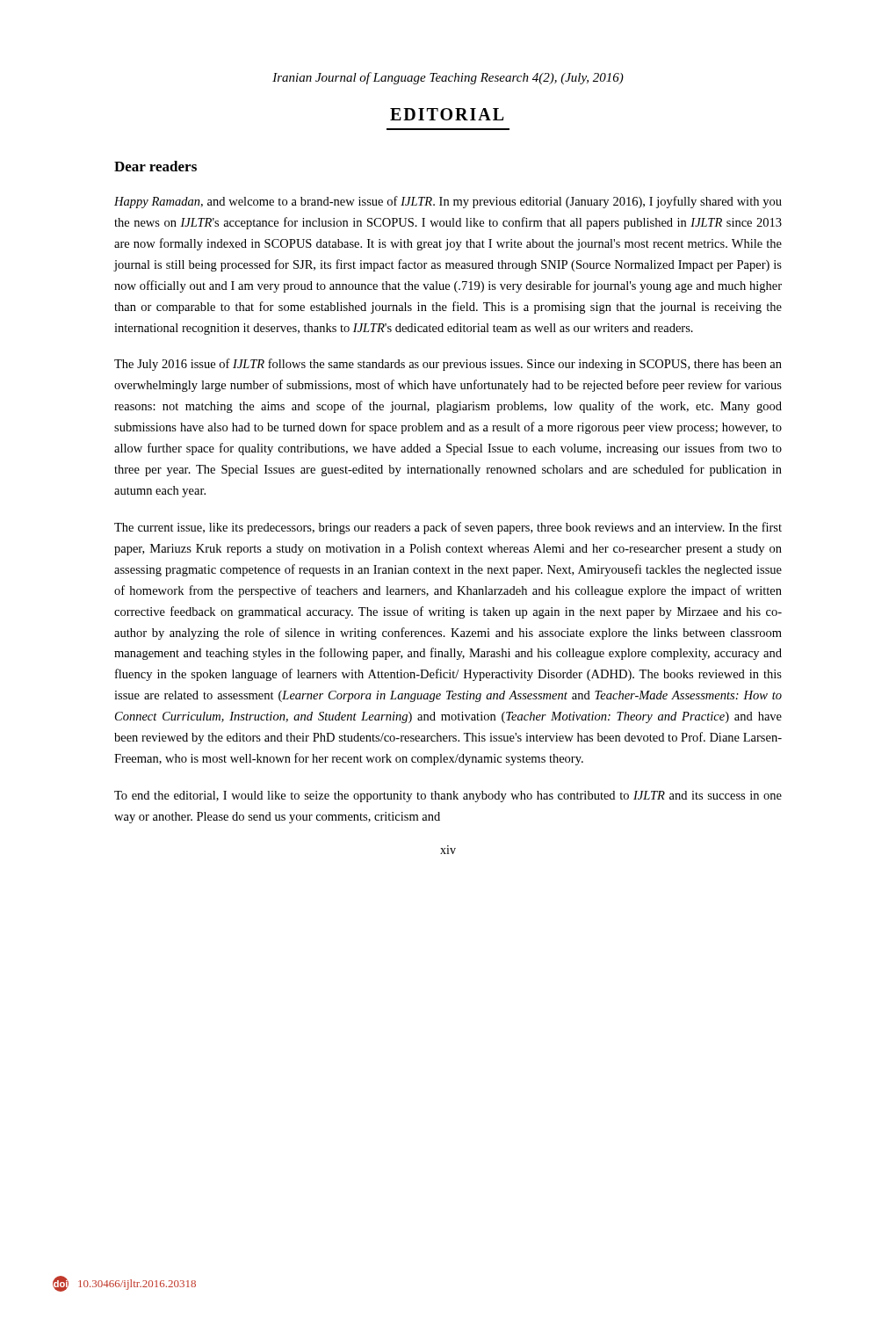Click on the passage starting "Happy Ramadan, and welcome"

448,264
